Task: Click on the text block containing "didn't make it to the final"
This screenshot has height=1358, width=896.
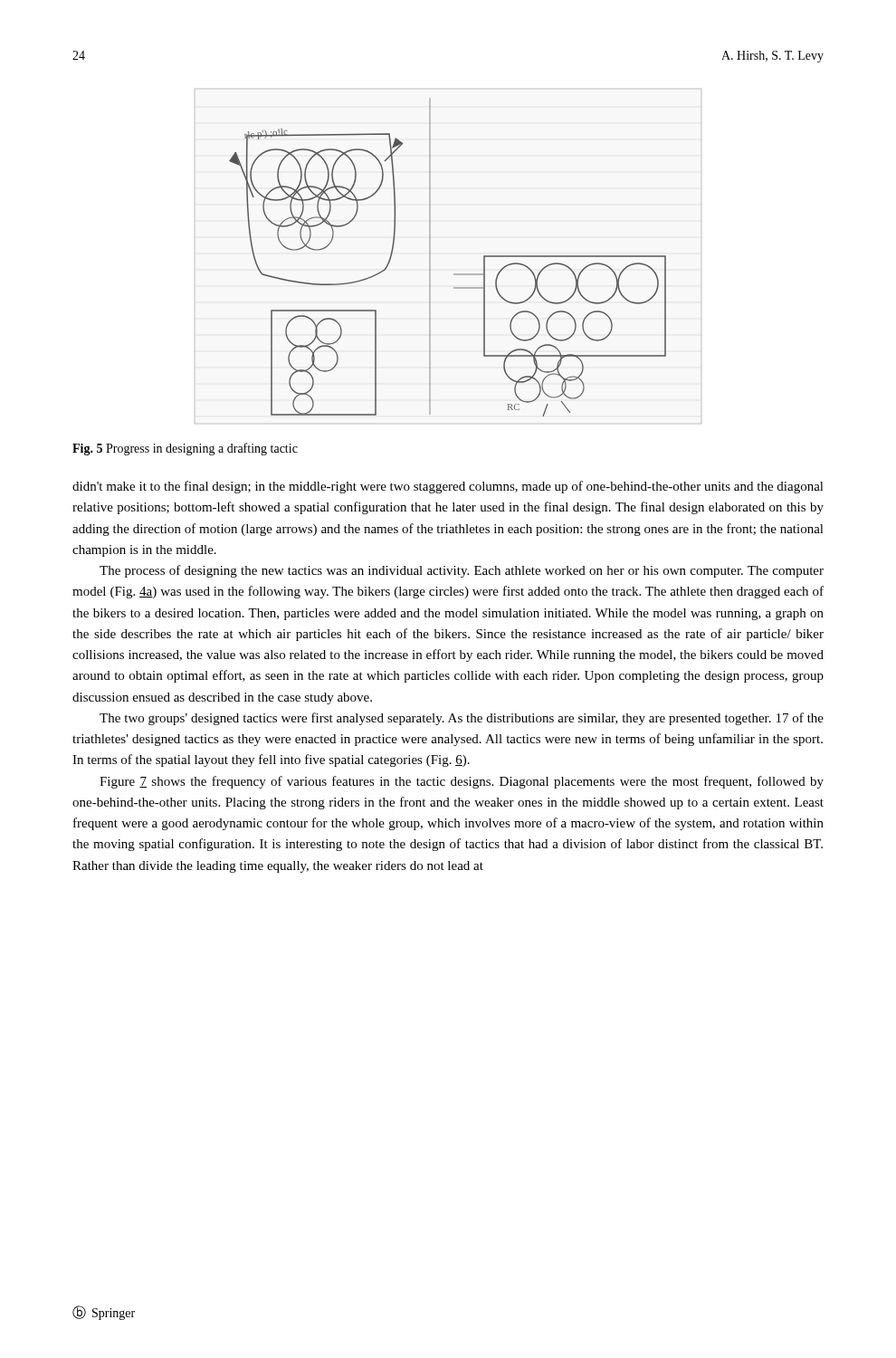Action: coord(448,518)
